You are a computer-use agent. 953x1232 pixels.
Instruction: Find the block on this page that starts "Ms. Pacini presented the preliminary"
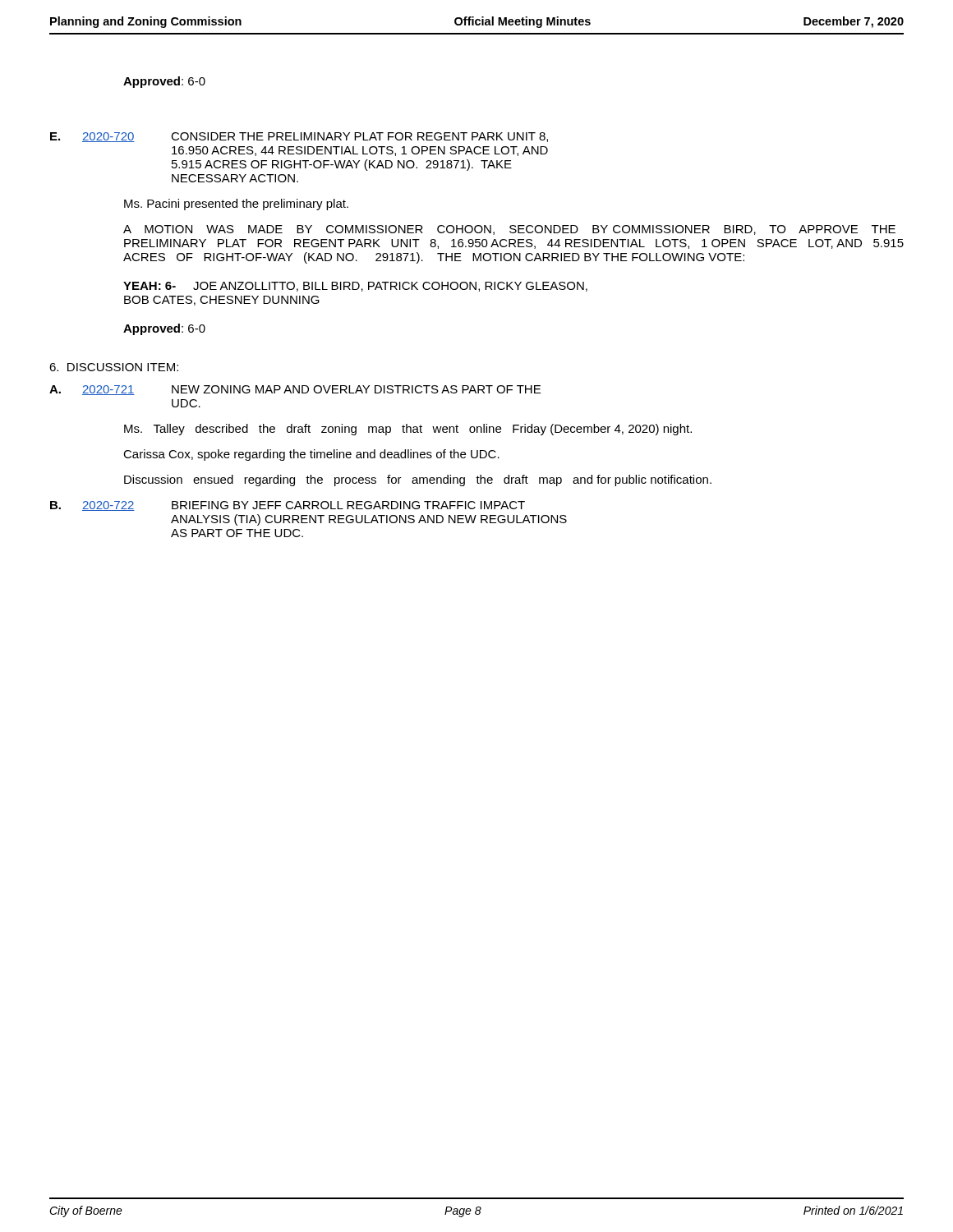(236, 203)
